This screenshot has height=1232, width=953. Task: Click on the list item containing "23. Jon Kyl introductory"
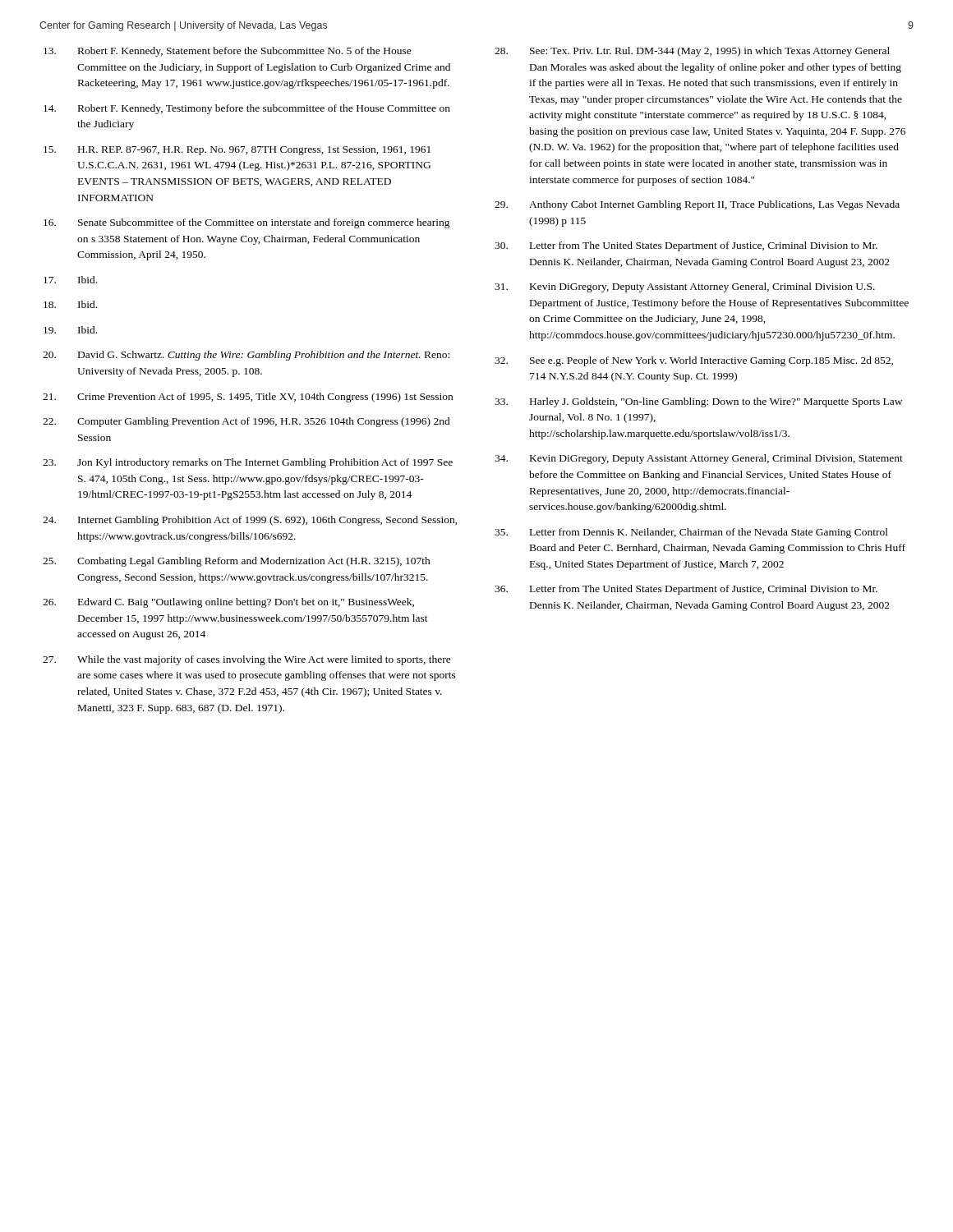click(x=249, y=479)
